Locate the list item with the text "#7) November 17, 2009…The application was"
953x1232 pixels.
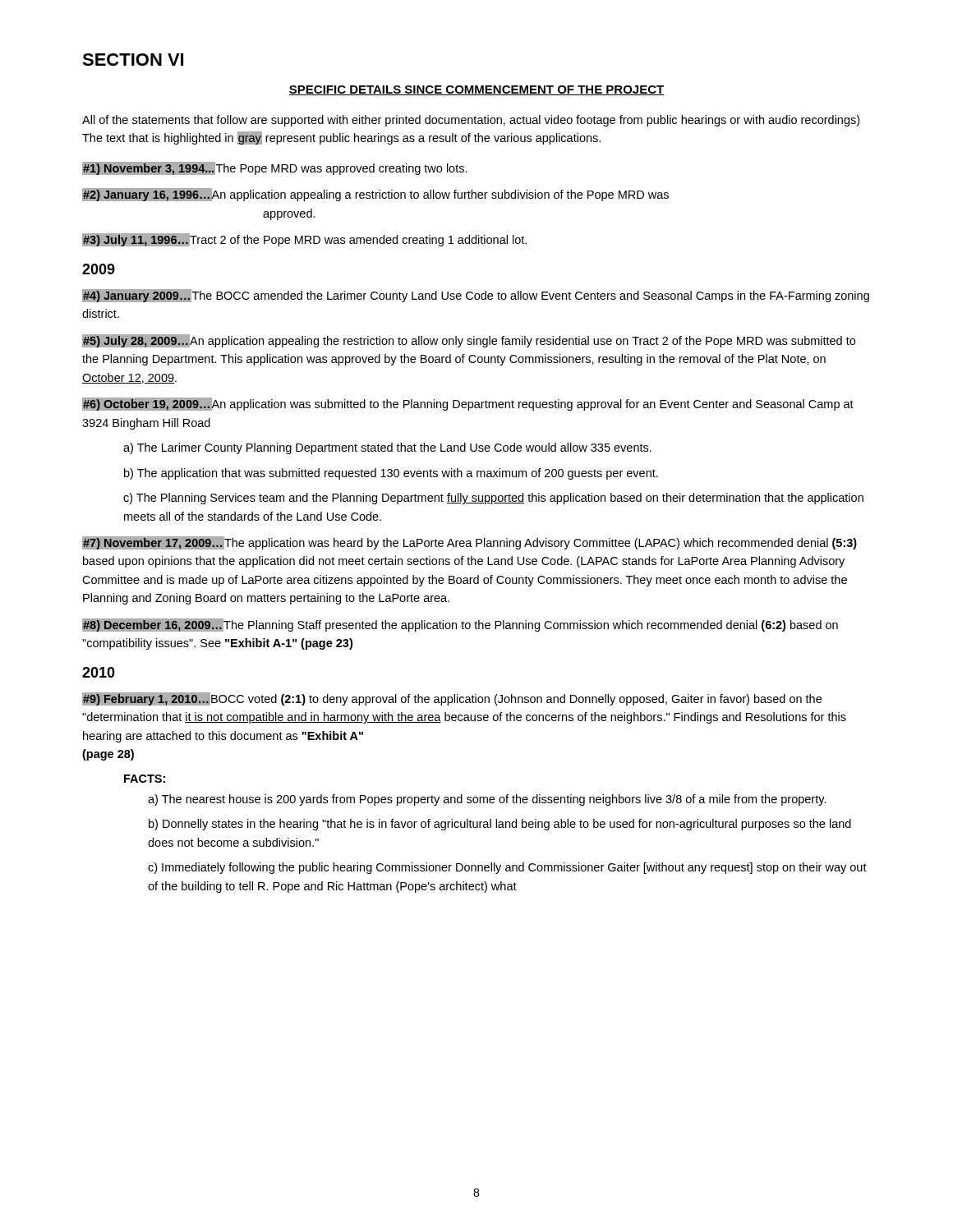point(470,571)
